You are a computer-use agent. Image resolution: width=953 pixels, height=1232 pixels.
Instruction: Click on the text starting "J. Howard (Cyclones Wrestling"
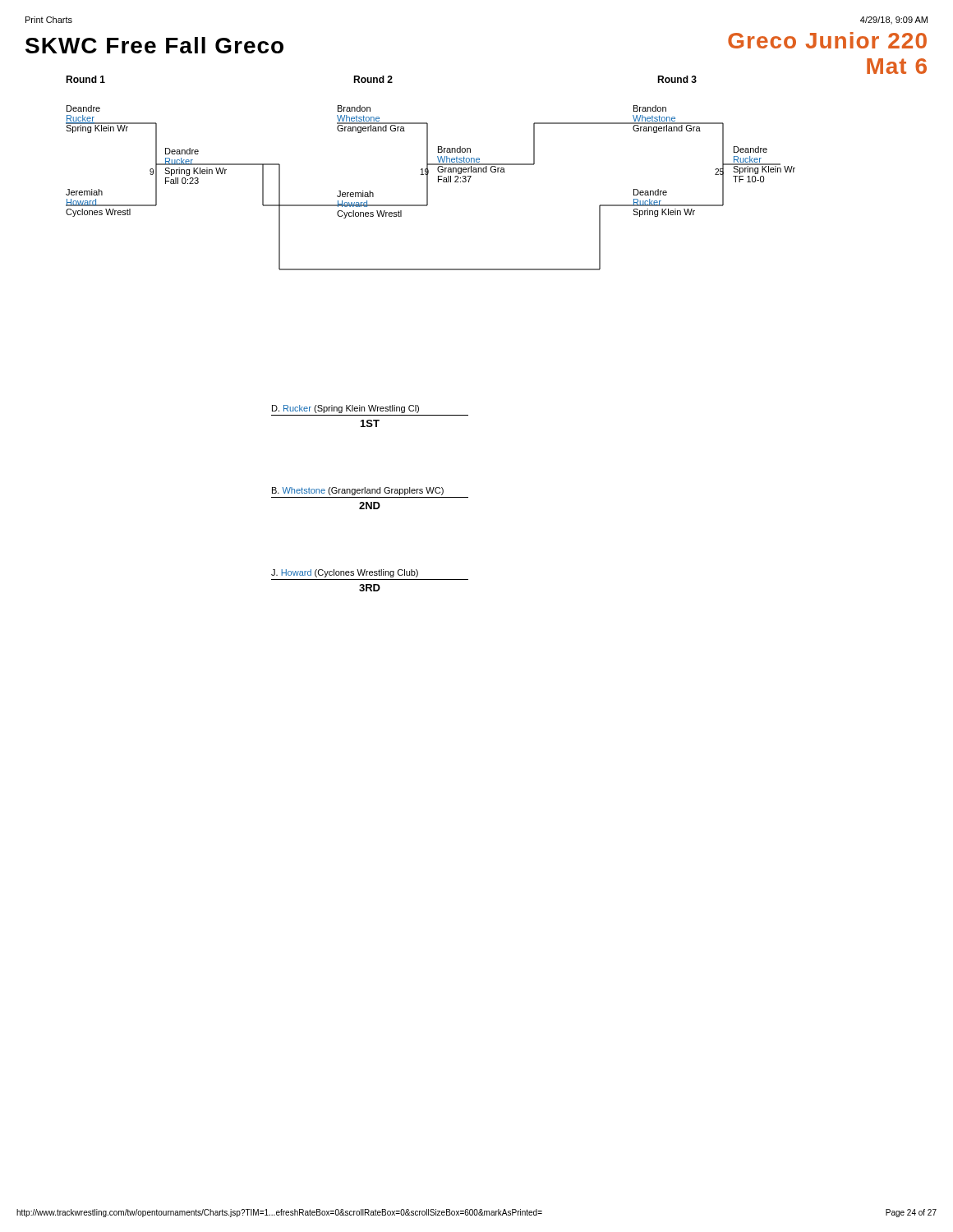pos(370,581)
